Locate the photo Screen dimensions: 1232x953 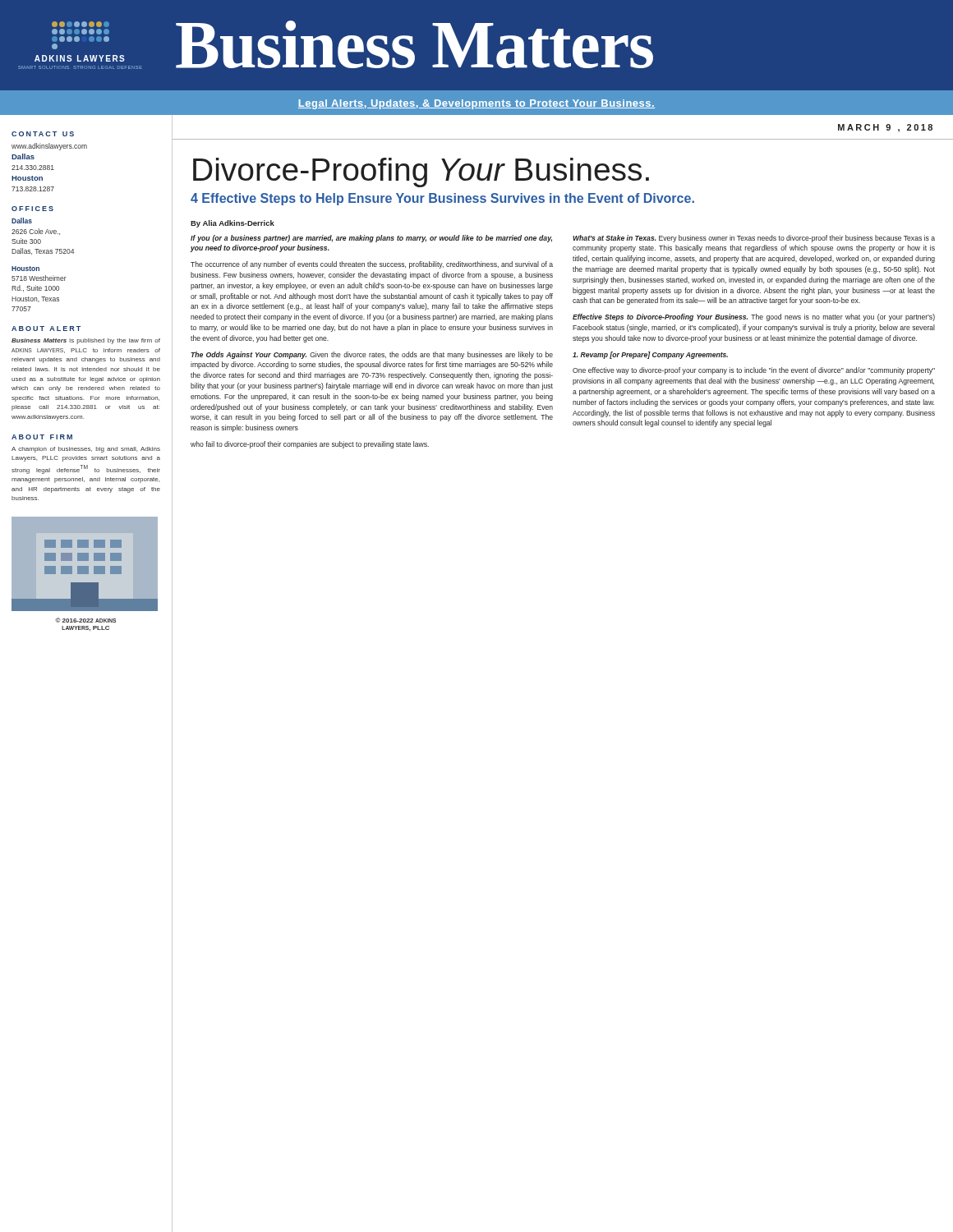[85, 564]
